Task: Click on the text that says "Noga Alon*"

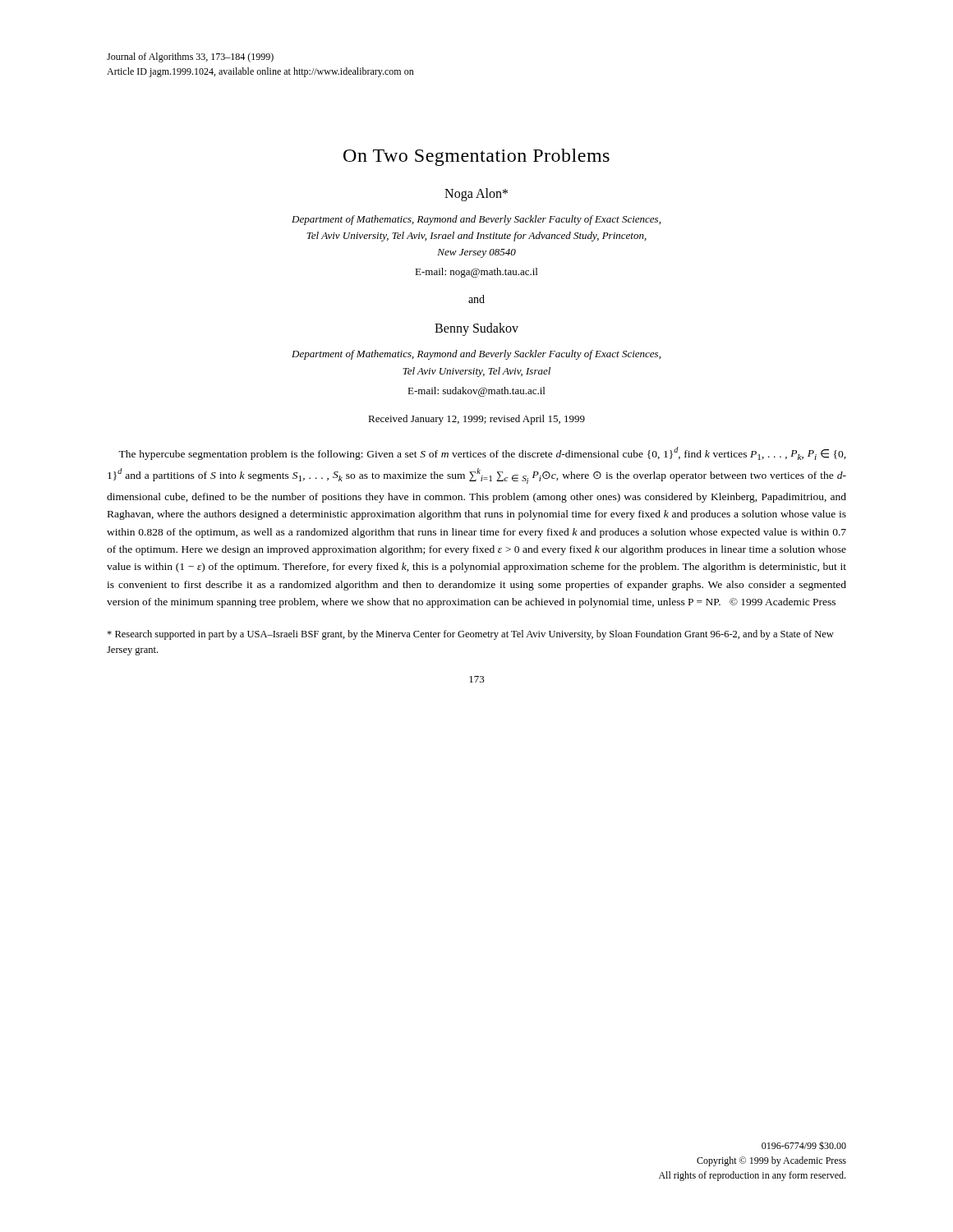Action: tap(476, 193)
